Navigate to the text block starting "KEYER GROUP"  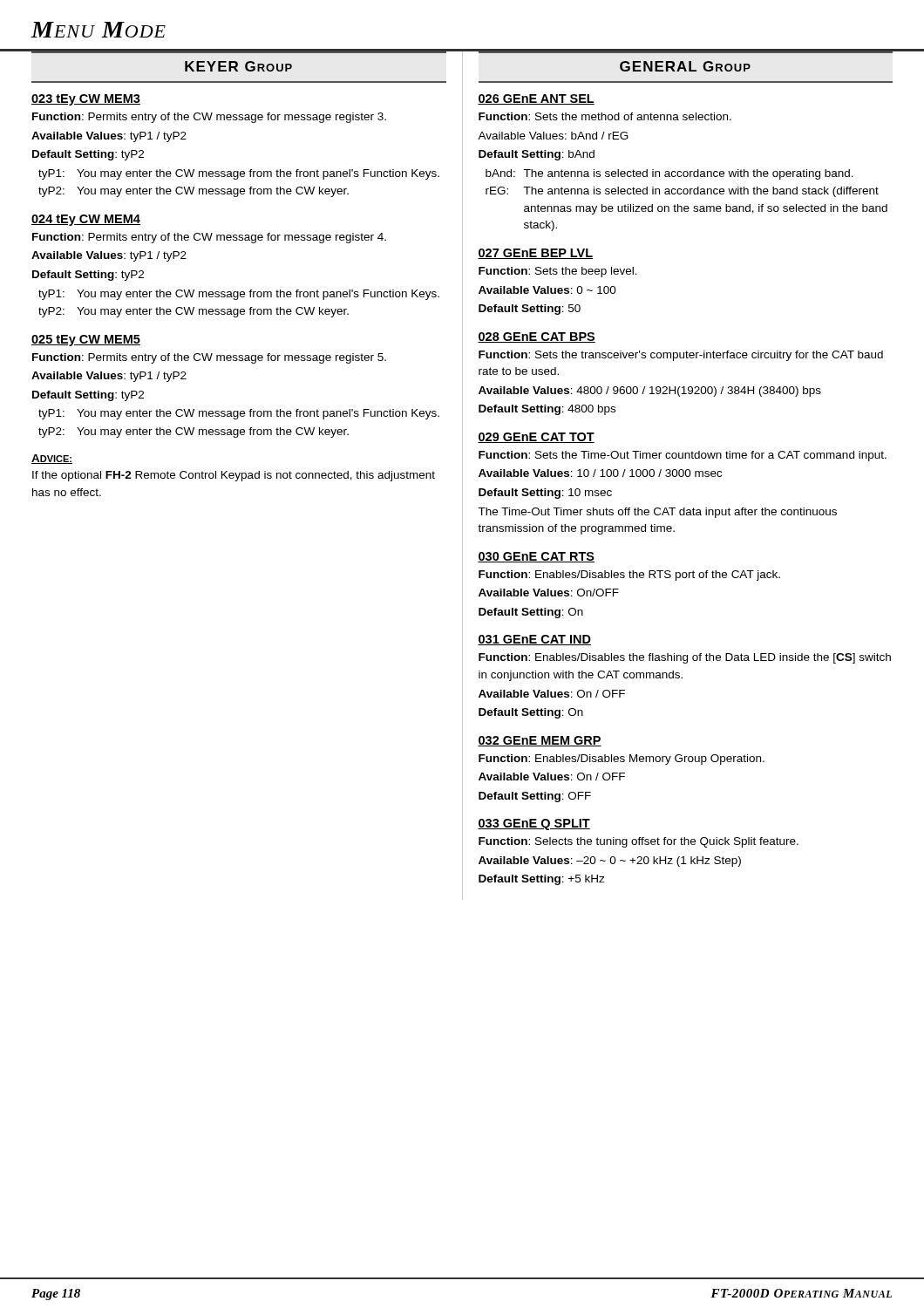pyautogui.click(x=239, y=67)
